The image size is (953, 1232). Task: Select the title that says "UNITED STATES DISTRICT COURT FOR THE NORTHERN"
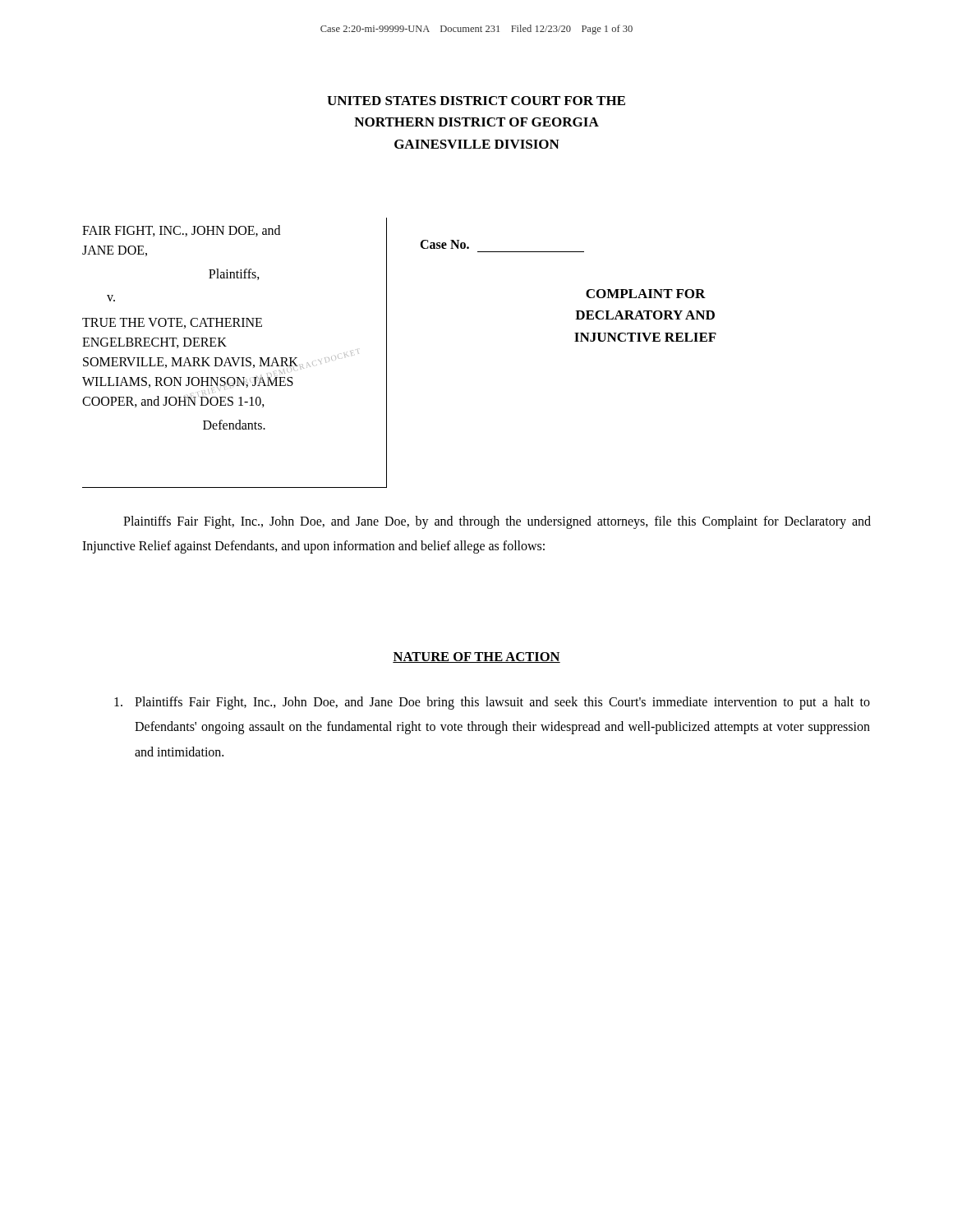[476, 122]
